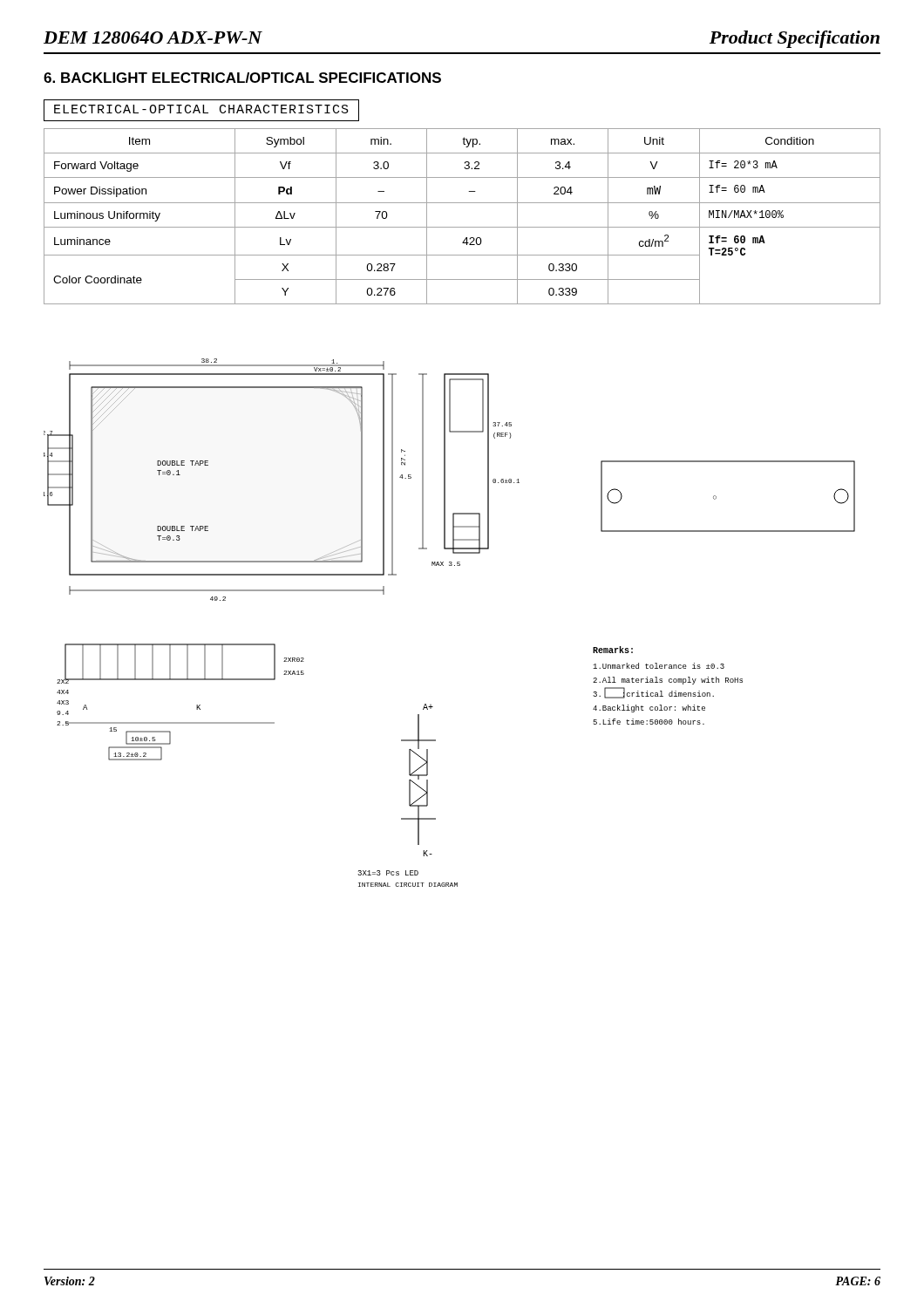Select the caption containing "ELECTRICAL-OPTICAL CHARACTERISTICS"
924x1308 pixels.
pyautogui.click(x=201, y=110)
